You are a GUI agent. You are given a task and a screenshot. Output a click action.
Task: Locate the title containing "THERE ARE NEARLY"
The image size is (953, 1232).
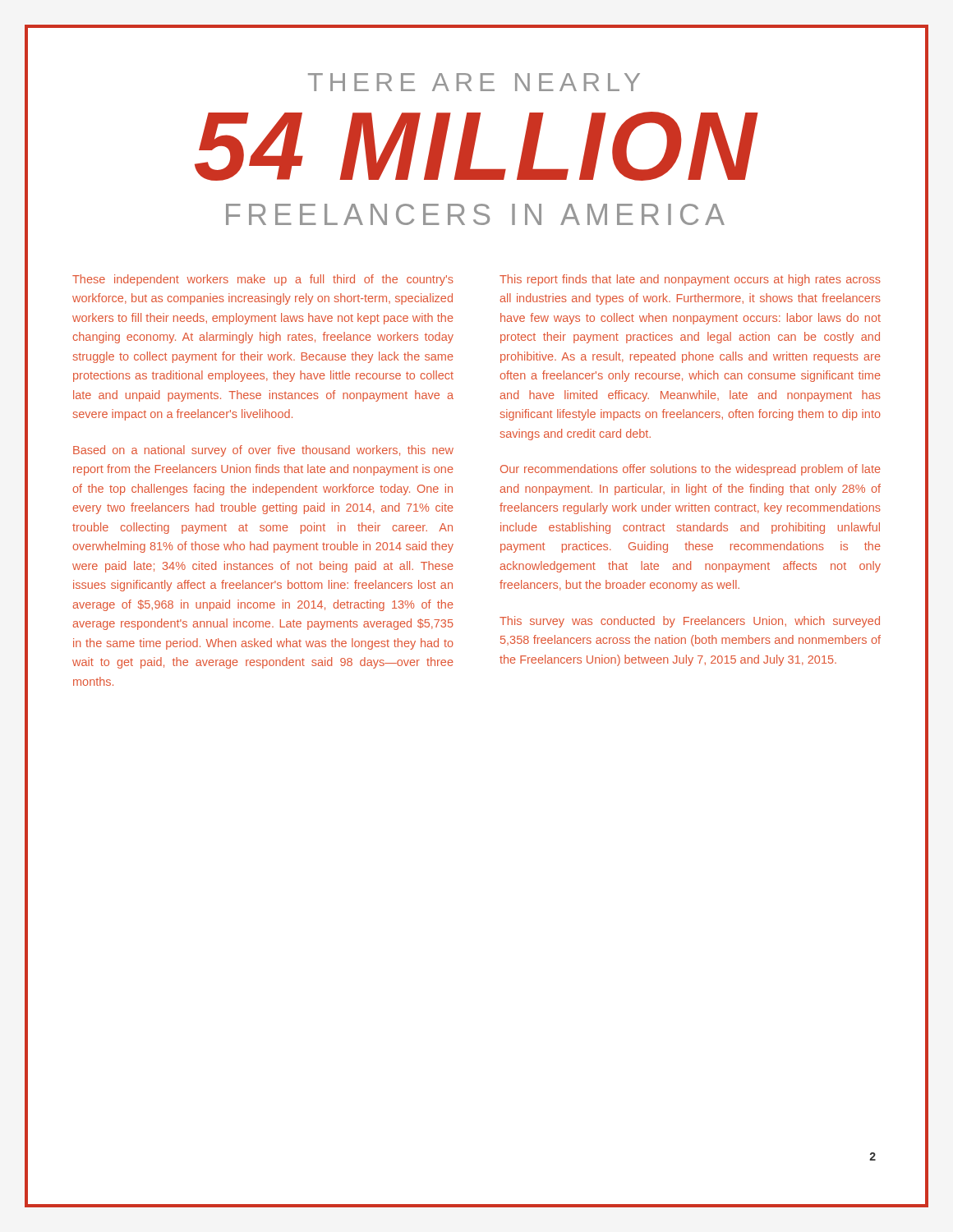tap(476, 150)
